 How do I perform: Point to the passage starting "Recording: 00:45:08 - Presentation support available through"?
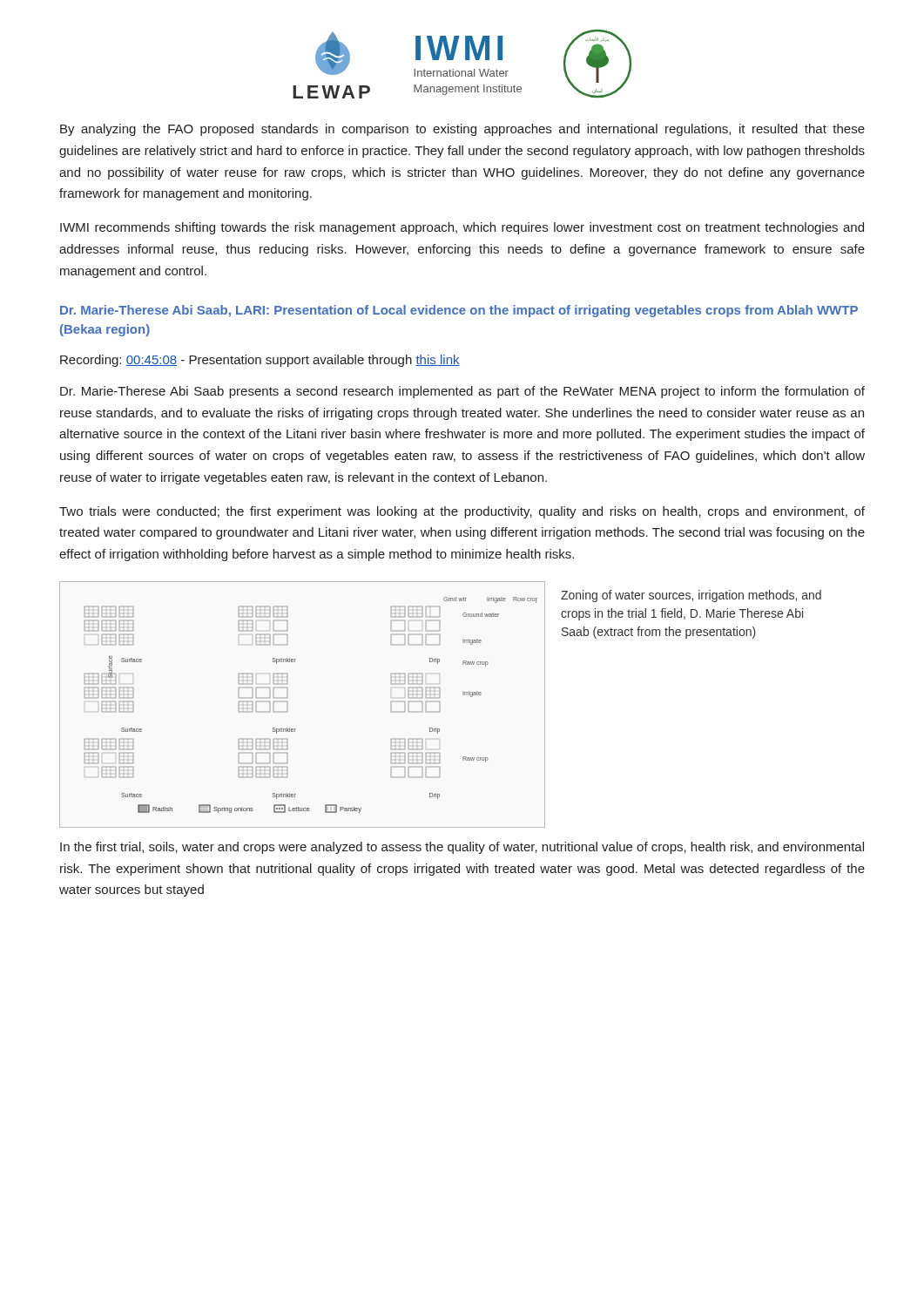[259, 359]
